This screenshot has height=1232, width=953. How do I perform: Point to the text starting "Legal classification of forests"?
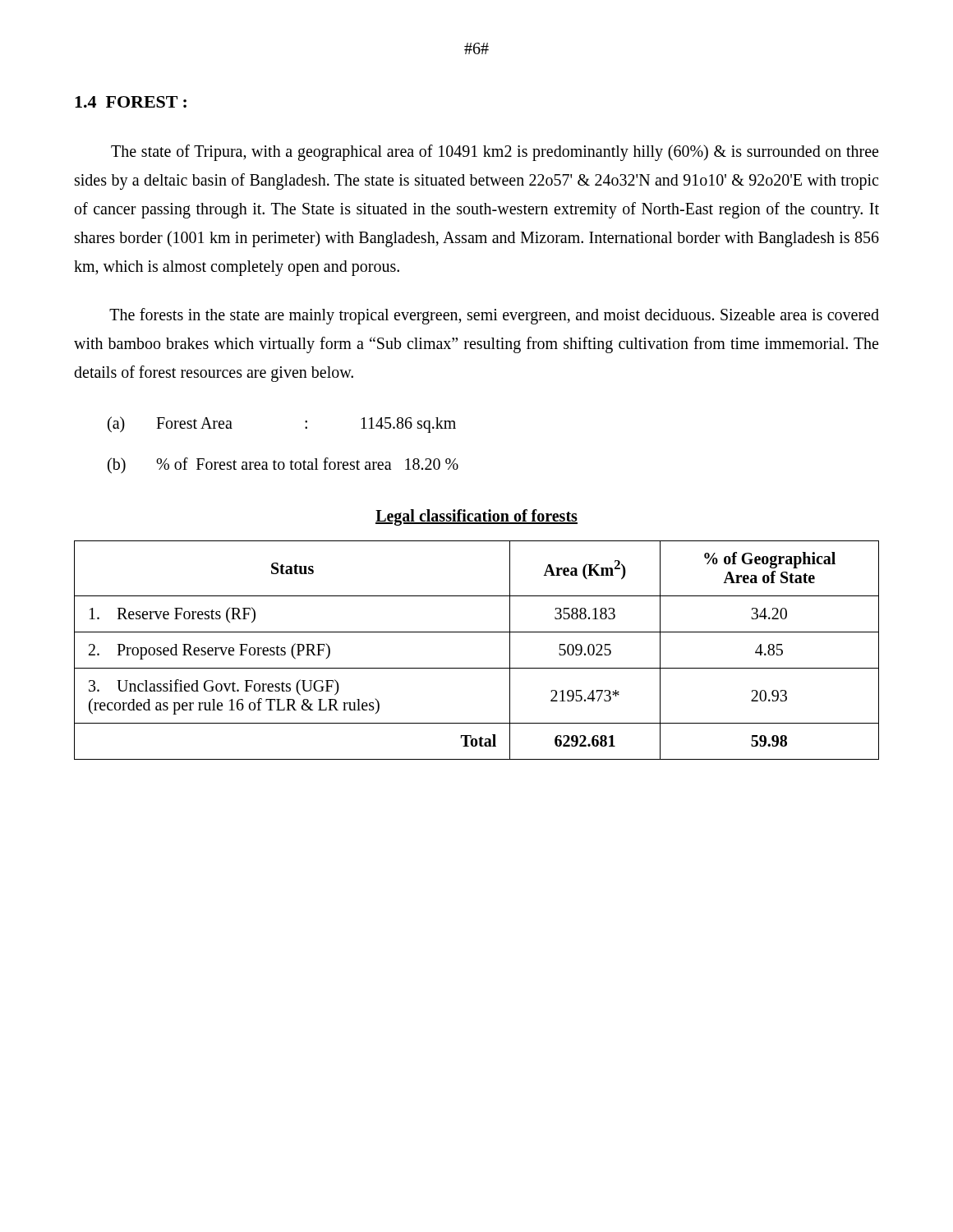pos(476,516)
